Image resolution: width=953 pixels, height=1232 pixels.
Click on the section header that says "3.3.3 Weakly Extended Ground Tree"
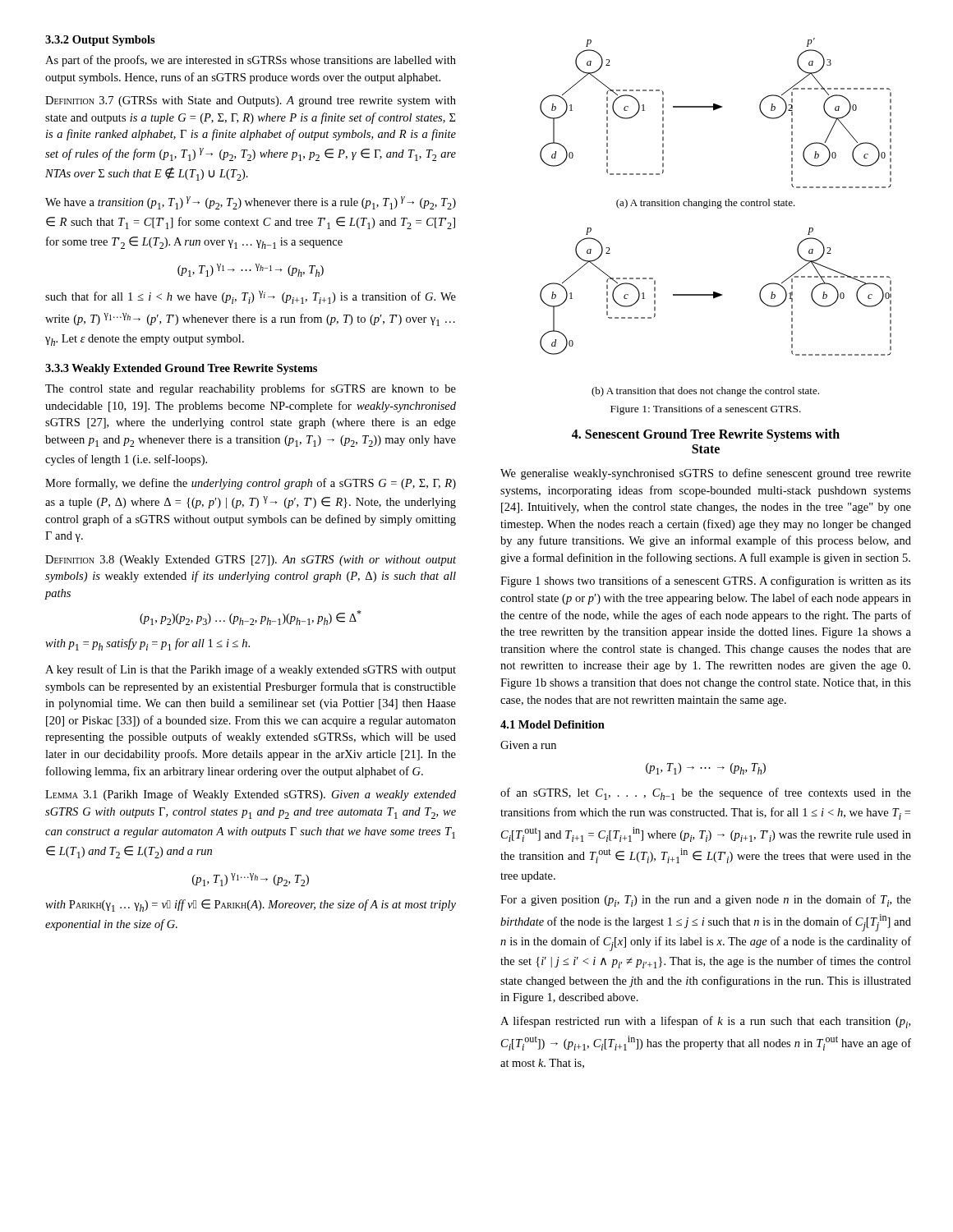(181, 368)
